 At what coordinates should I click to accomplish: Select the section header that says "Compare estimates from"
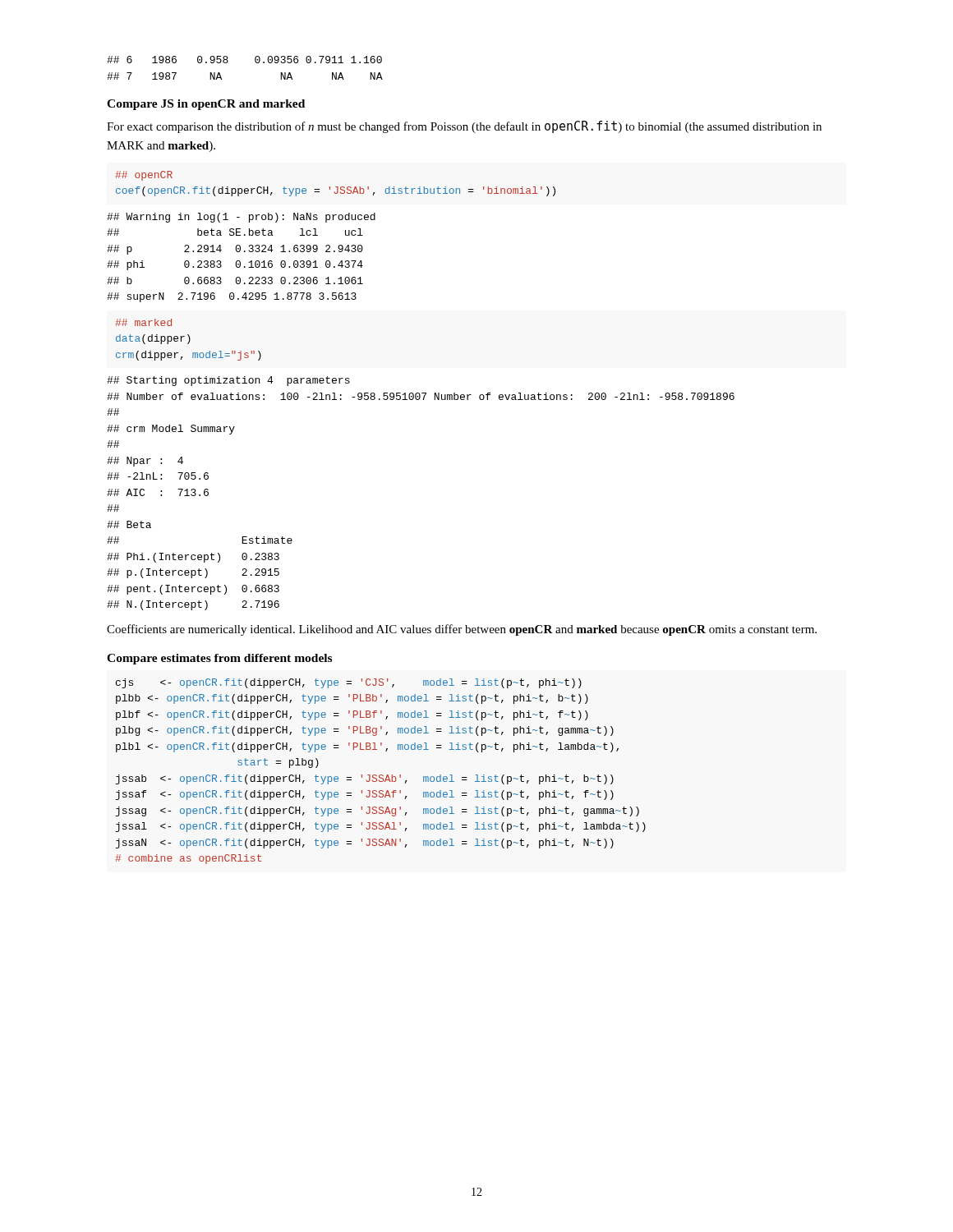pyautogui.click(x=220, y=657)
